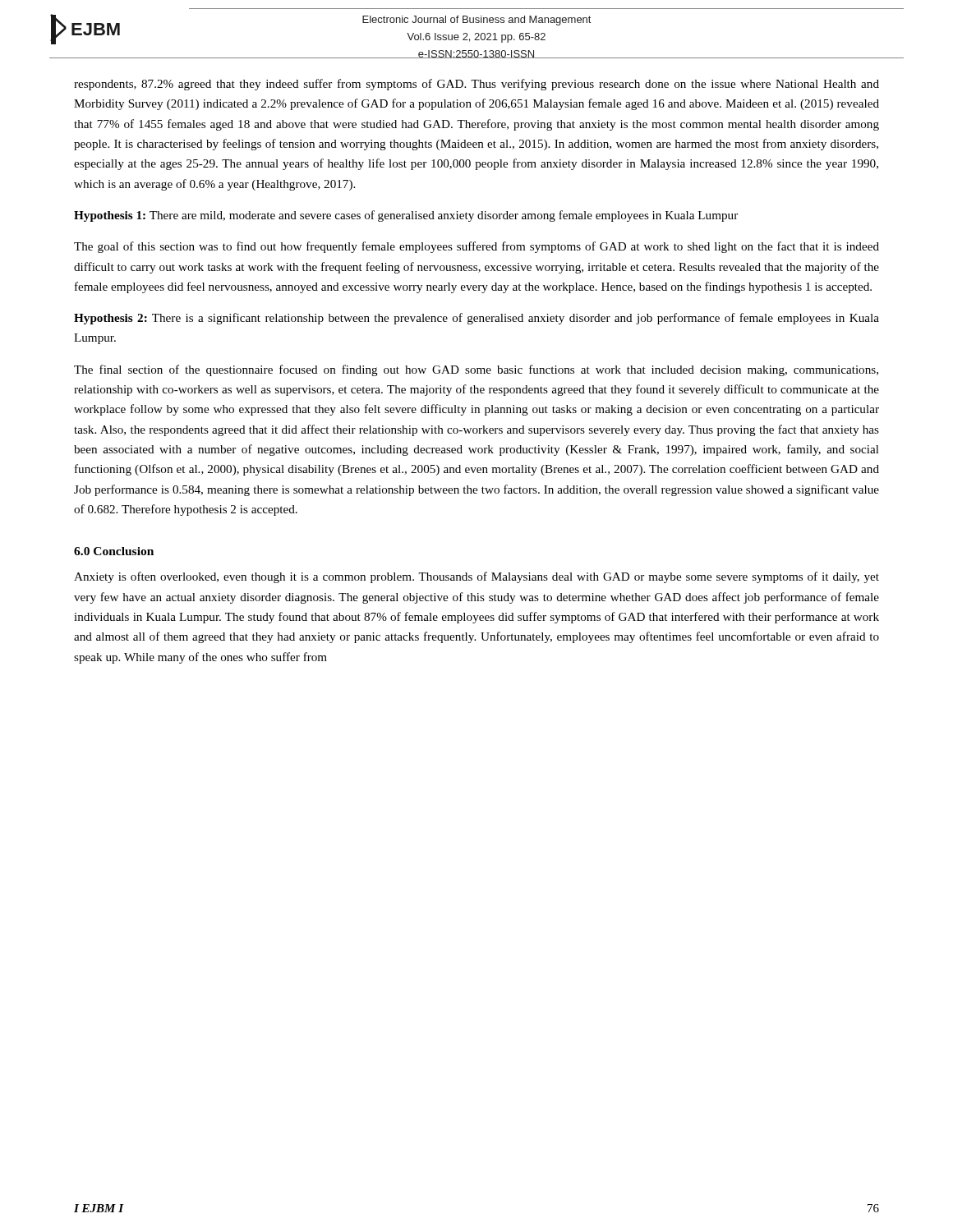Image resolution: width=953 pixels, height=1232 pixels.
Task: Locate the text block containing "Anxiety is often overlooked, even though"
Action: click(x=476, y=616)
